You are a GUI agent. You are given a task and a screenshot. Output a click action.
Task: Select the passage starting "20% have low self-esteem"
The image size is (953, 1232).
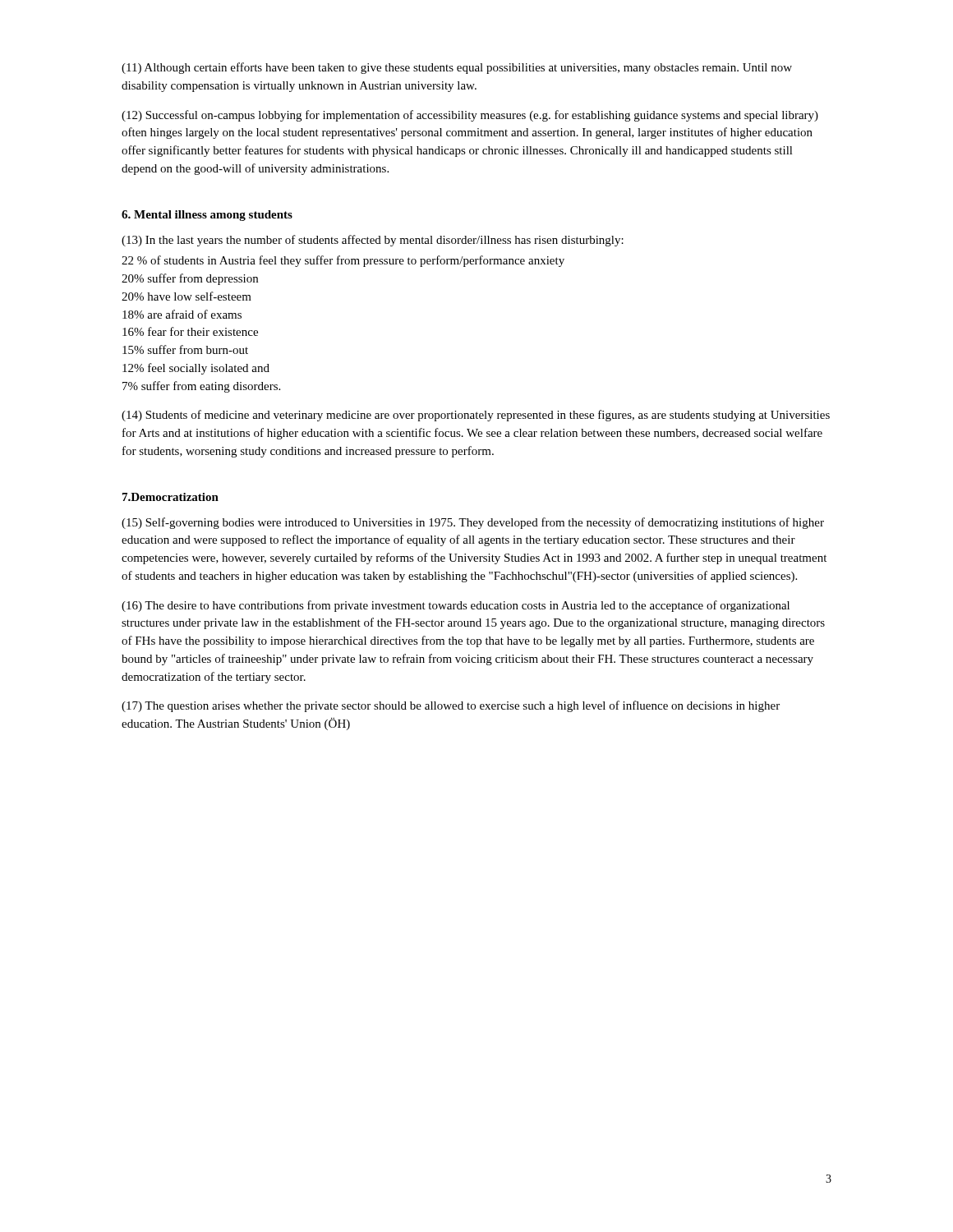coord(186,296)
